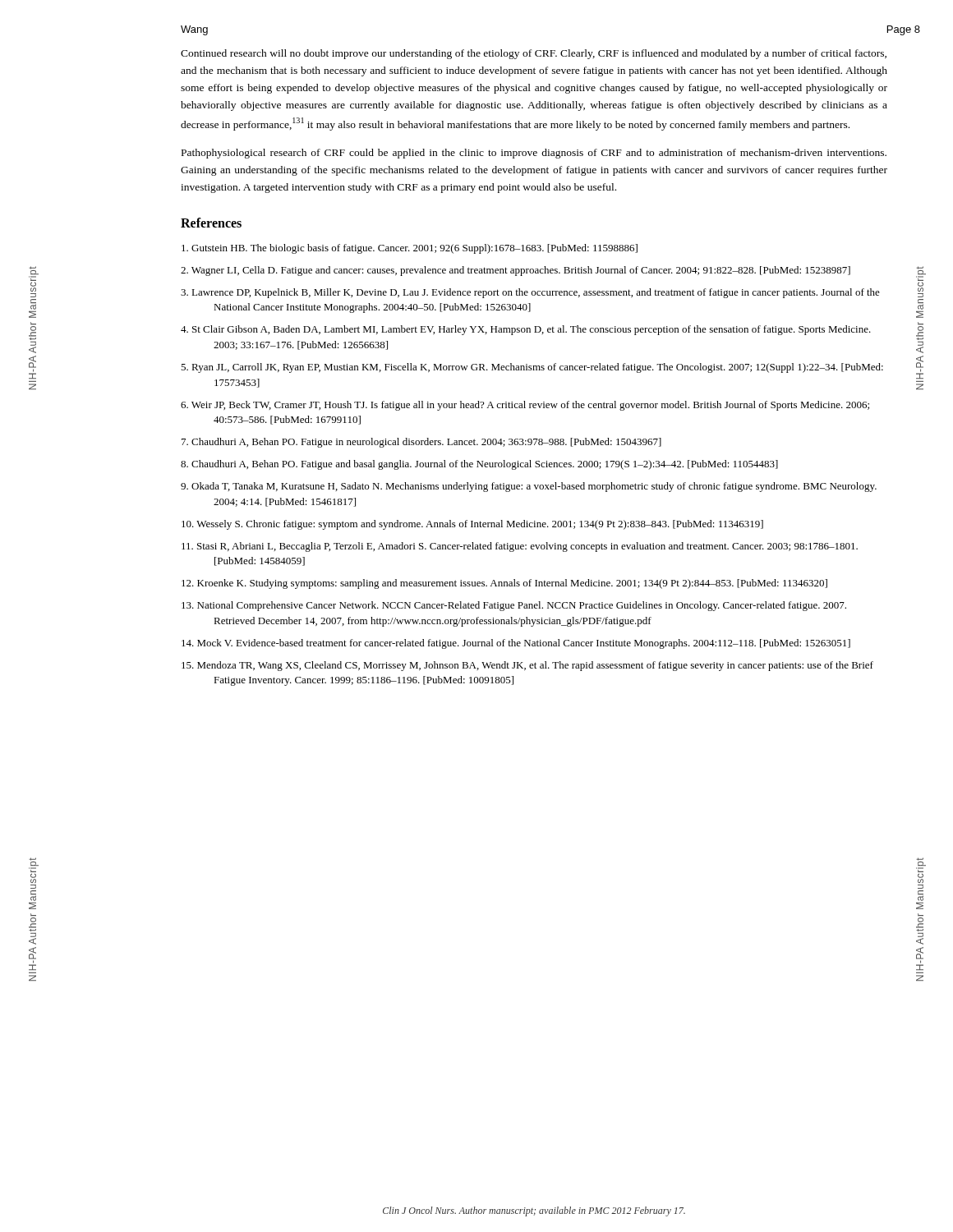Locate the text starting "8. Chaudhuri A, Behan PO. Fatigue and"
953x1232 pixels.
tap(480, 464)
